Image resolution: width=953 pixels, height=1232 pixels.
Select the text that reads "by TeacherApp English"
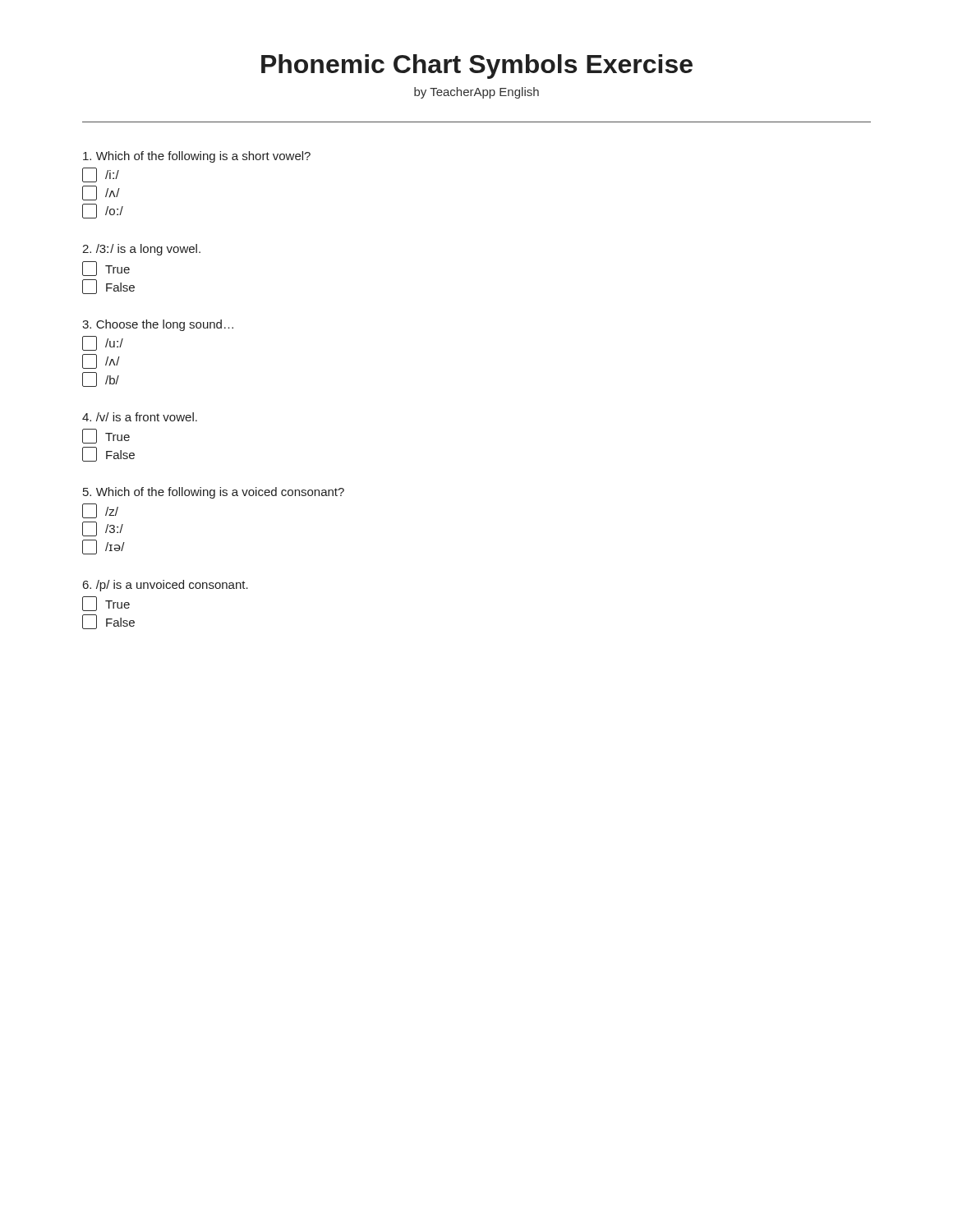tap(476, 92)
